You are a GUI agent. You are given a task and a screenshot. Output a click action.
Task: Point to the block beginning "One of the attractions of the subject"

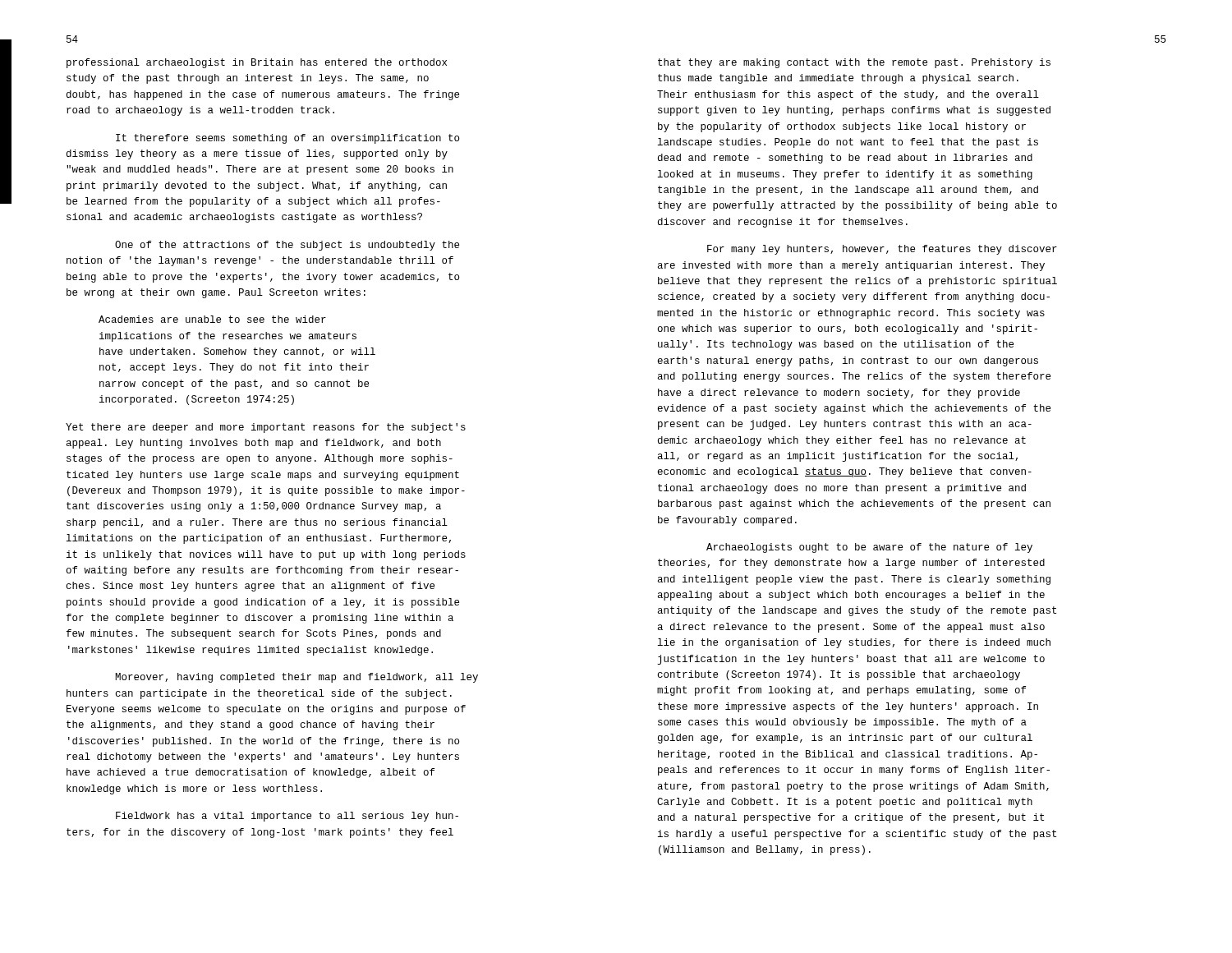tap(263, 269)
